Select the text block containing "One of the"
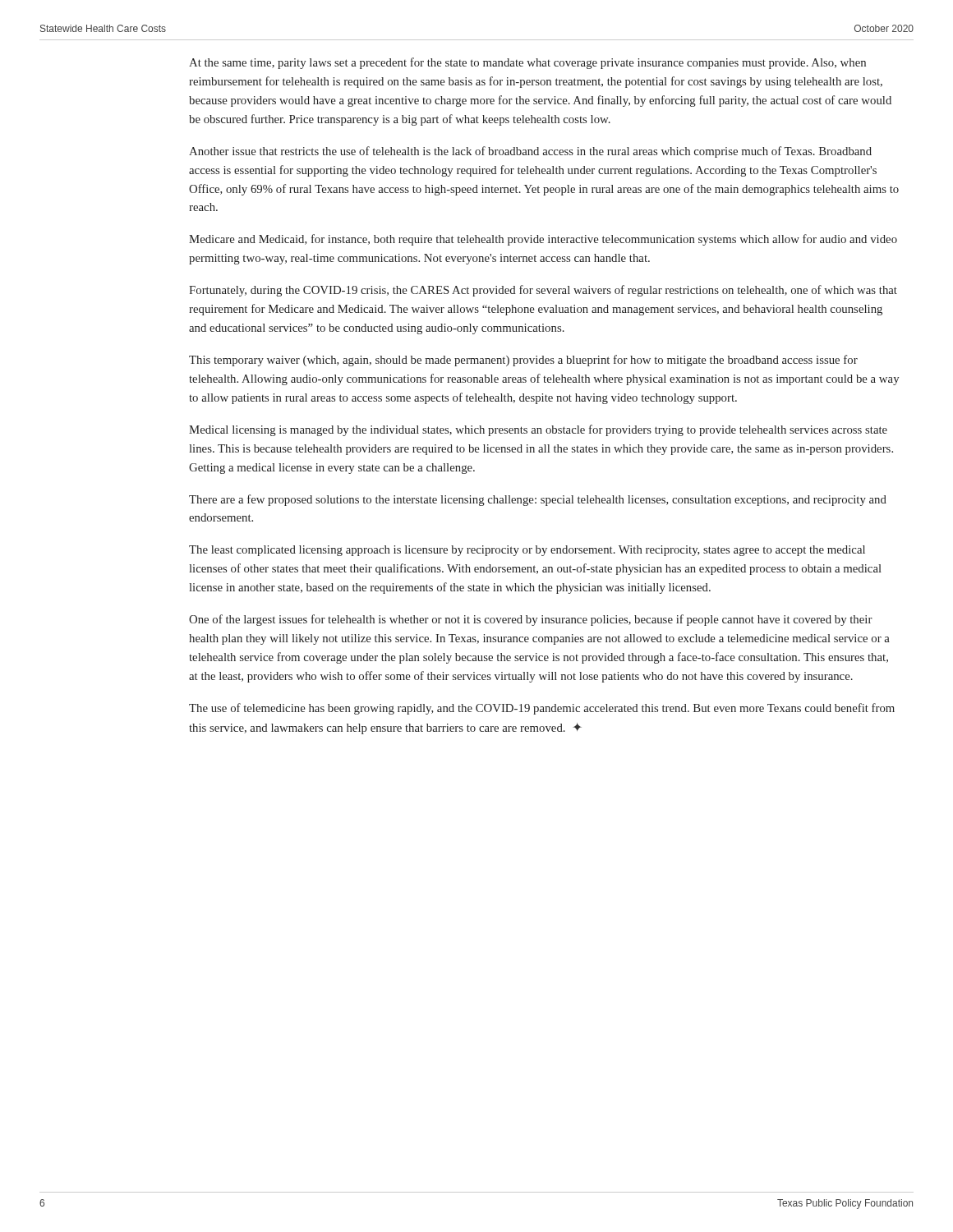The image size is (953, 1232). [539, 648]
